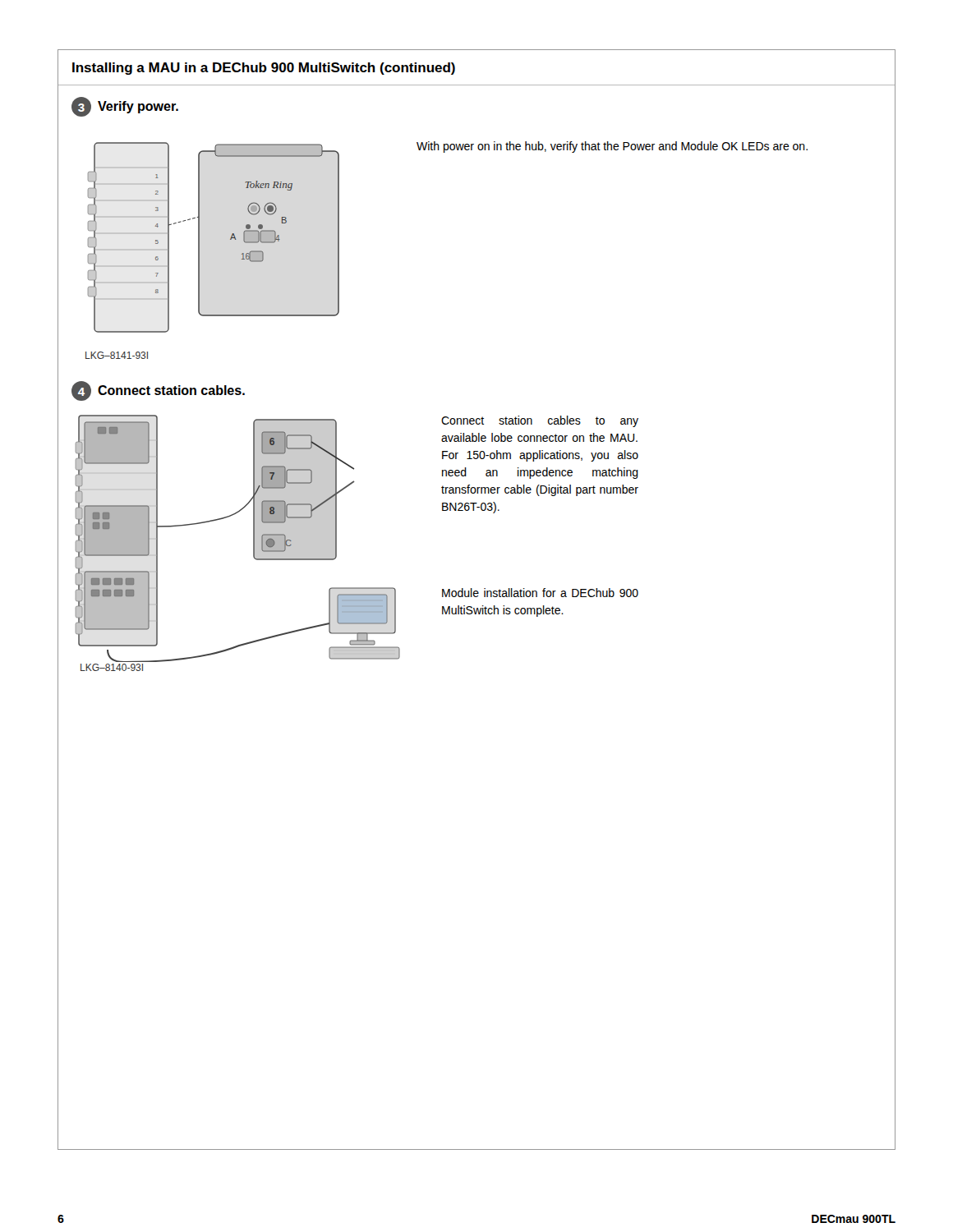953x1232 pixels.
Task: Click on the text block containing "With power on in the hub, verify that"
Action: coord(612,146)
